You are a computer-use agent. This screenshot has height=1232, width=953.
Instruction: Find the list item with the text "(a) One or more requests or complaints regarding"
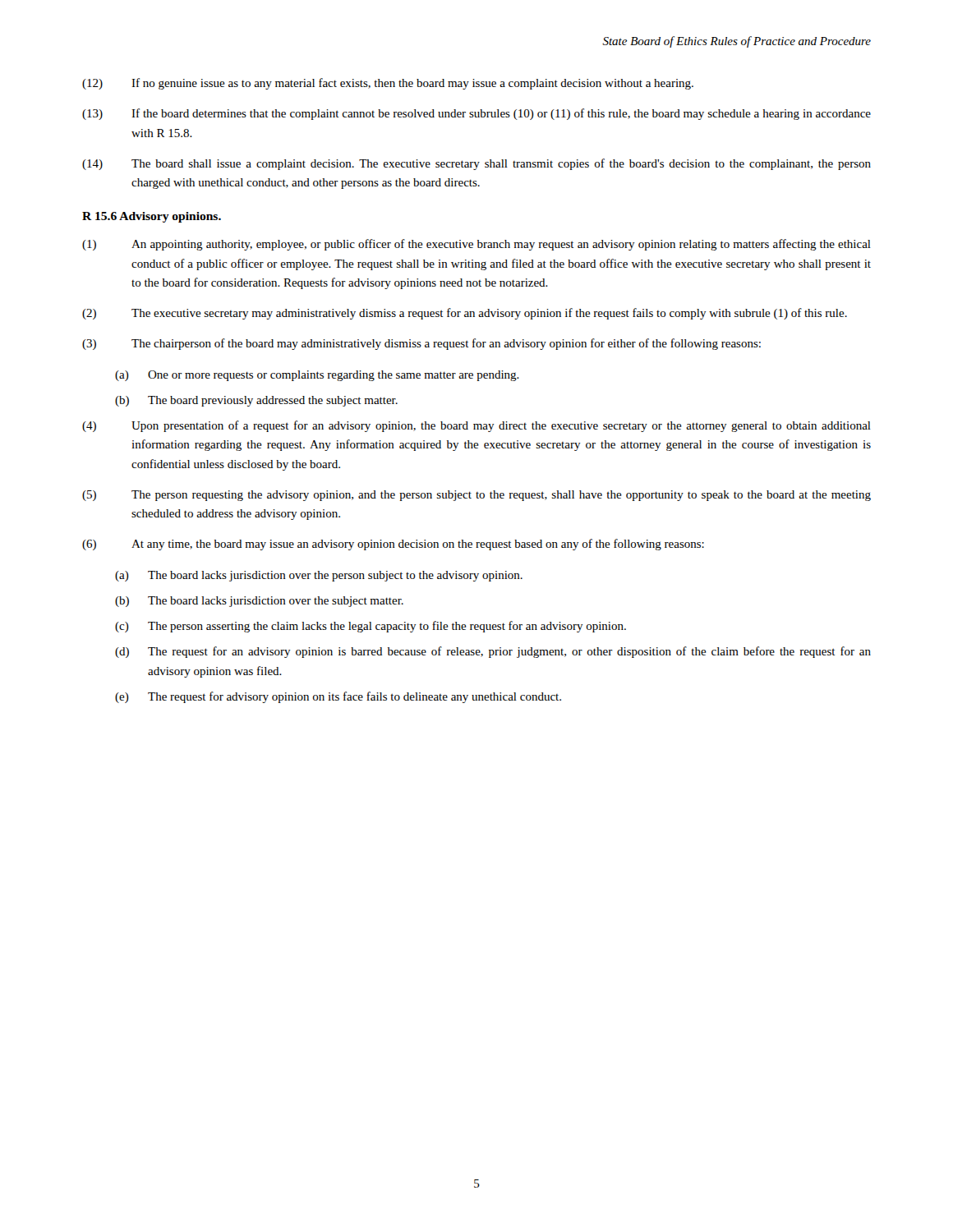tap(493, 375)
